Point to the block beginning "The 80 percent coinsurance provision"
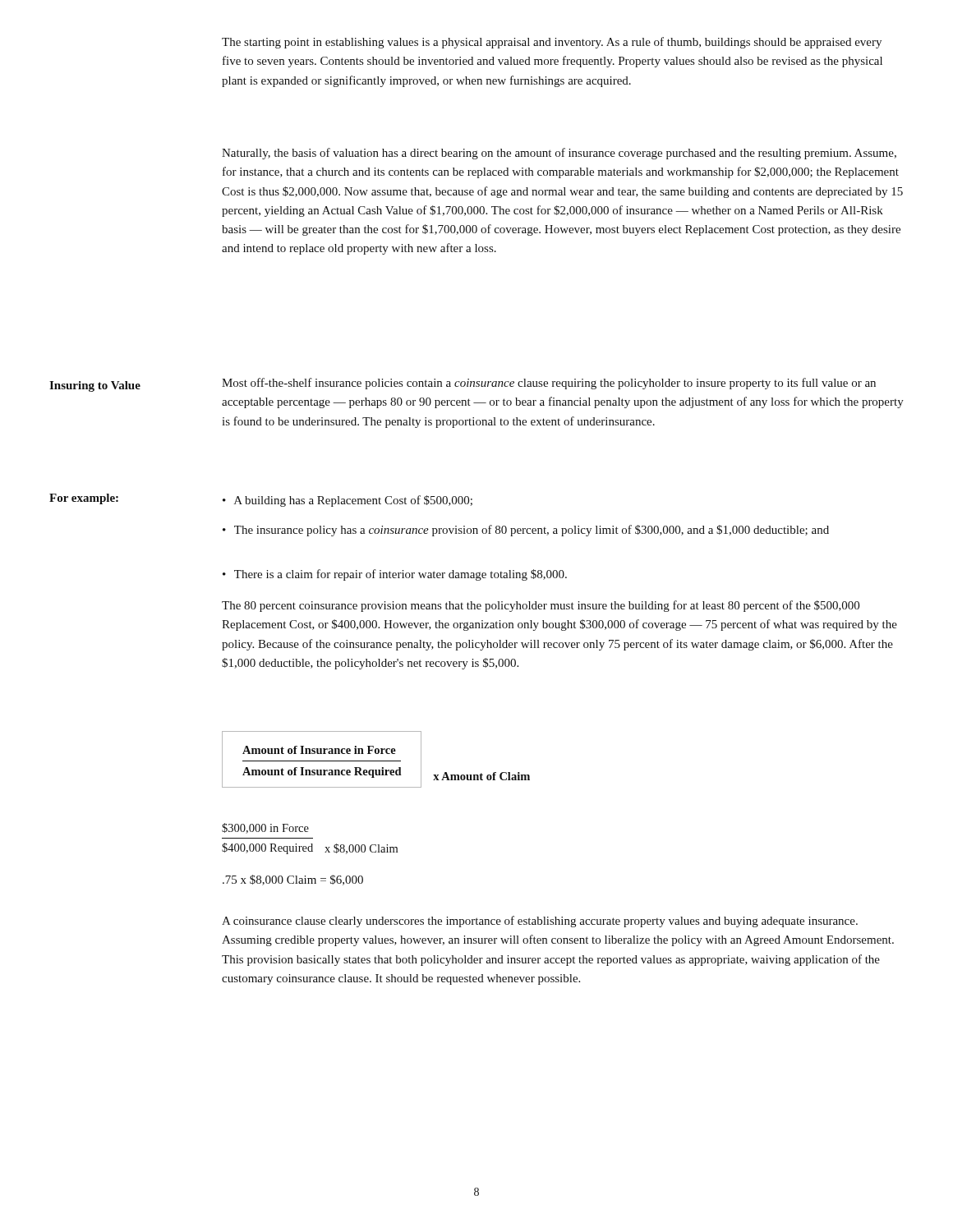 tap(559, 634)
